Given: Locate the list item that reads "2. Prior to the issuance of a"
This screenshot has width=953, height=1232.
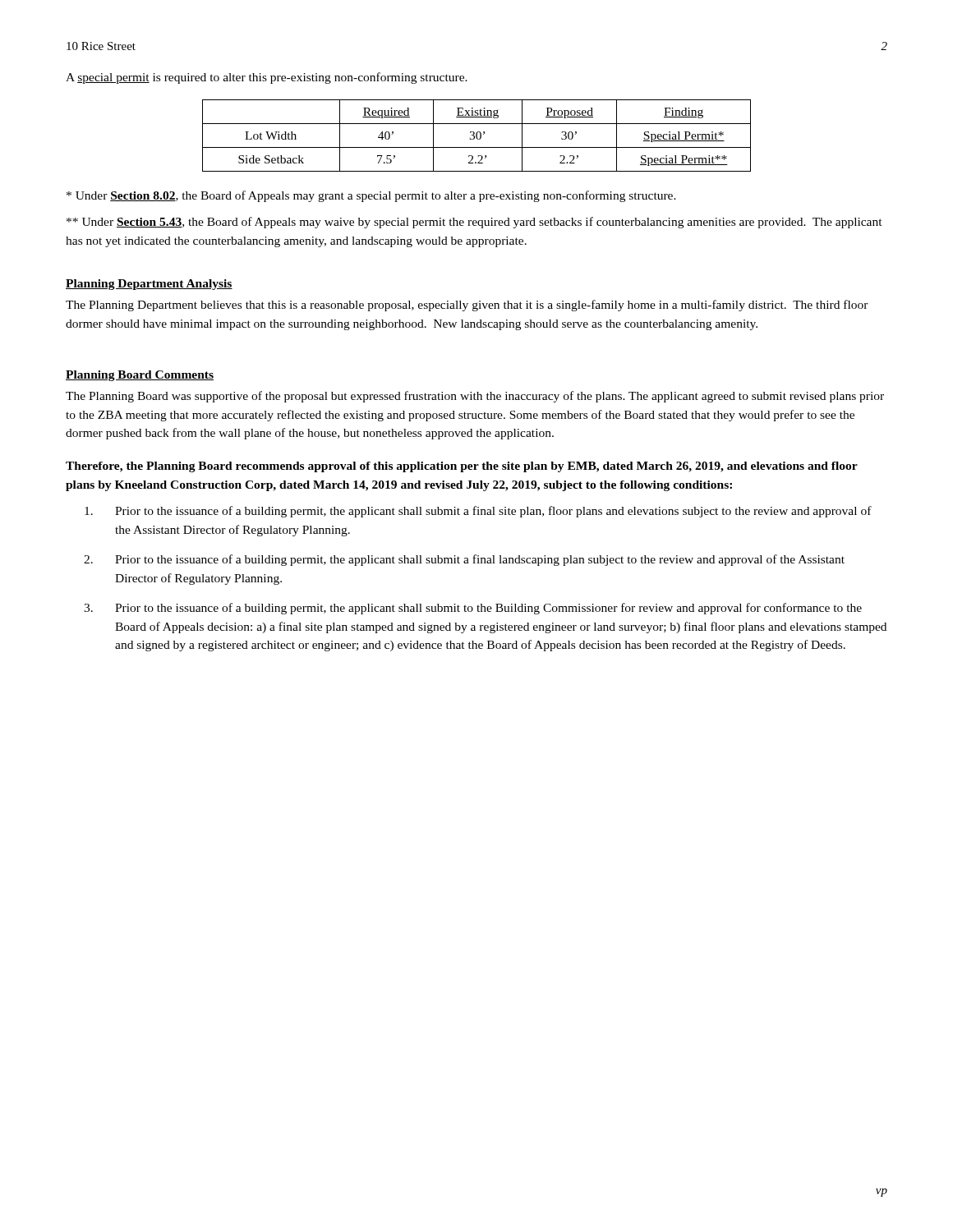Looking at the screenshot, I should (476, 569).
